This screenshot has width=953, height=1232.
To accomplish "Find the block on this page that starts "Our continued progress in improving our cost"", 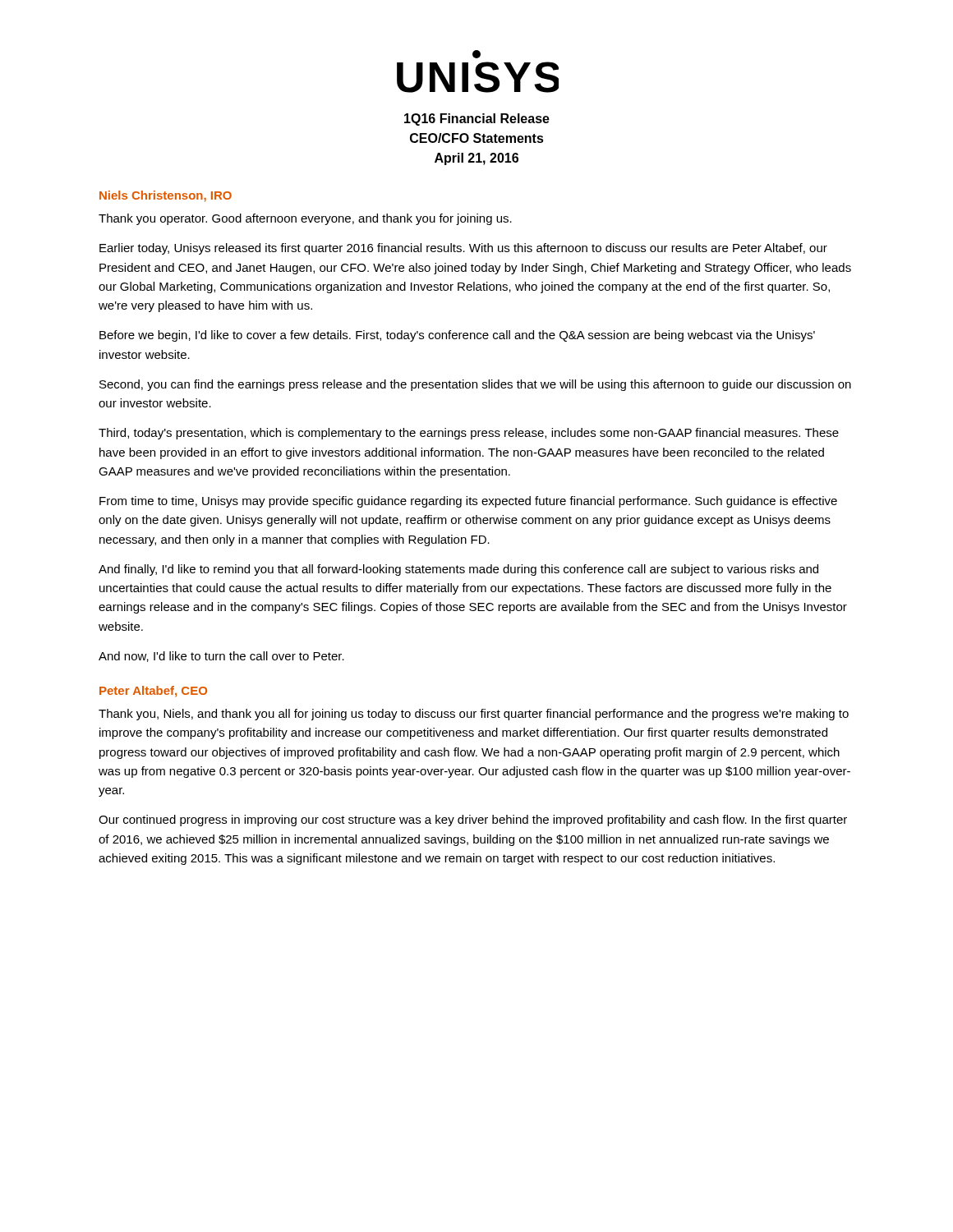I will [x=473, y=839].
